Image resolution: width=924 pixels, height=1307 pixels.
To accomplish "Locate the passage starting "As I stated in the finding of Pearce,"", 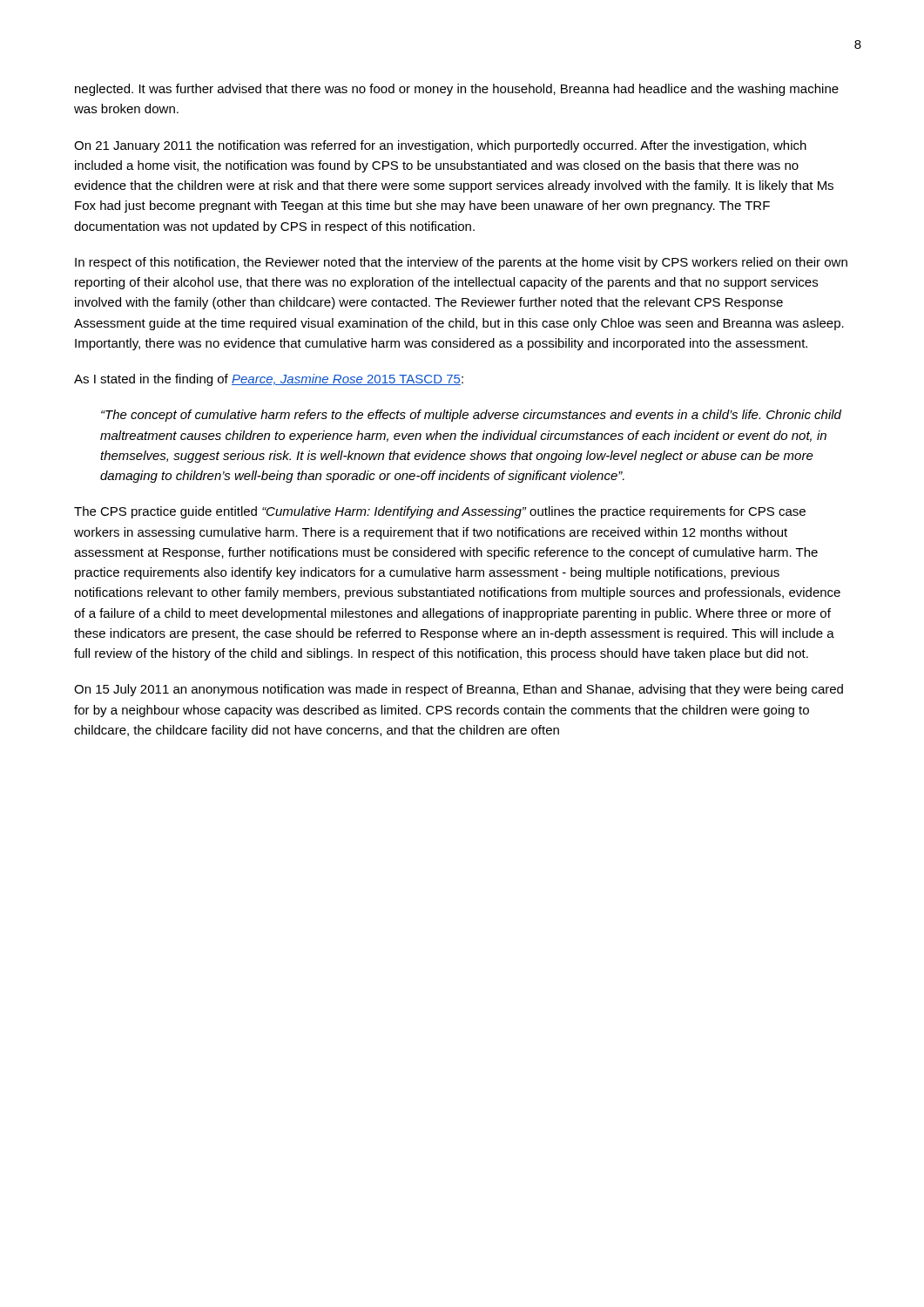I will click(269, 379).
